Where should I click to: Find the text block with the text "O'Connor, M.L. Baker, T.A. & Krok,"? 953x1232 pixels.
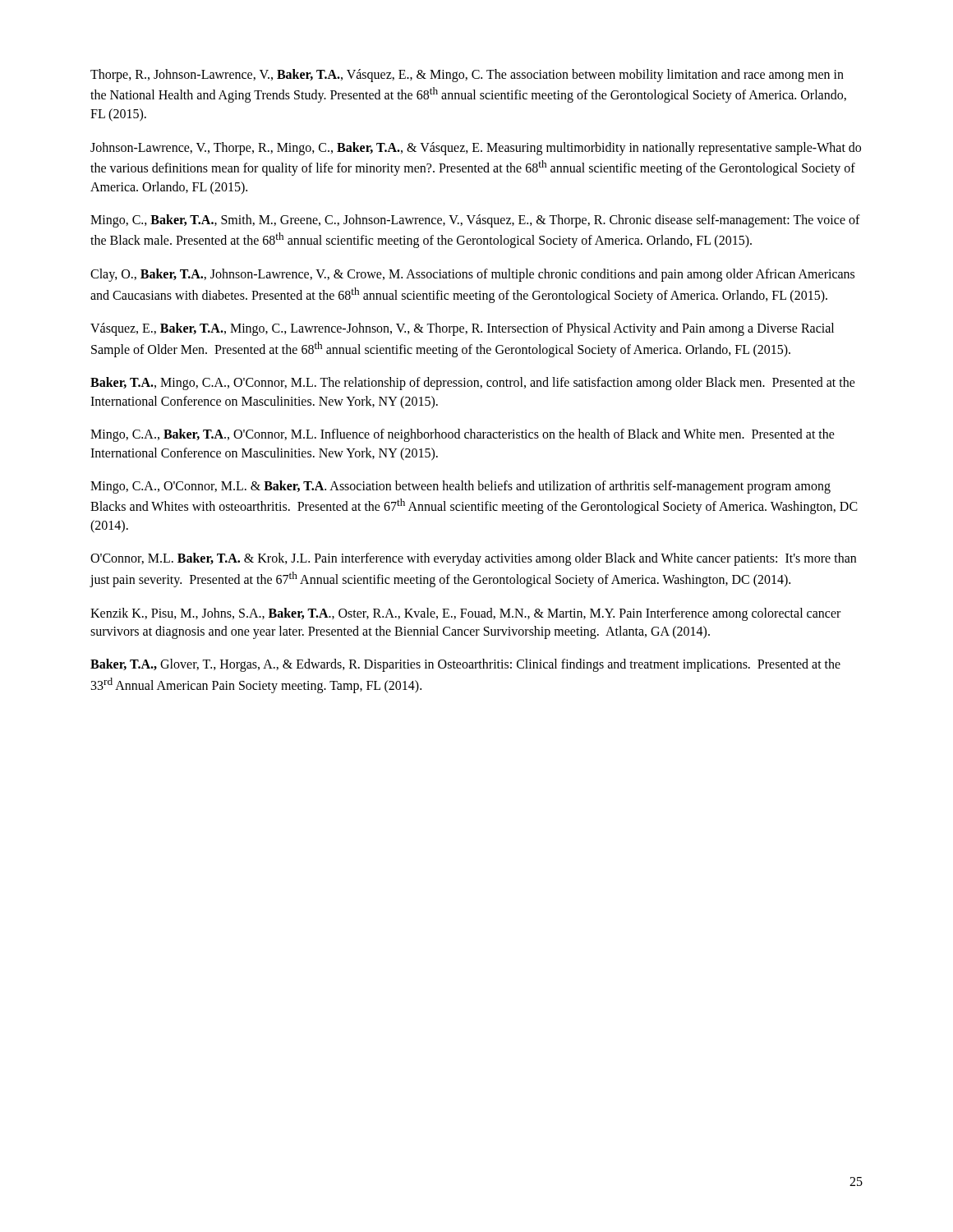point(473,569)
